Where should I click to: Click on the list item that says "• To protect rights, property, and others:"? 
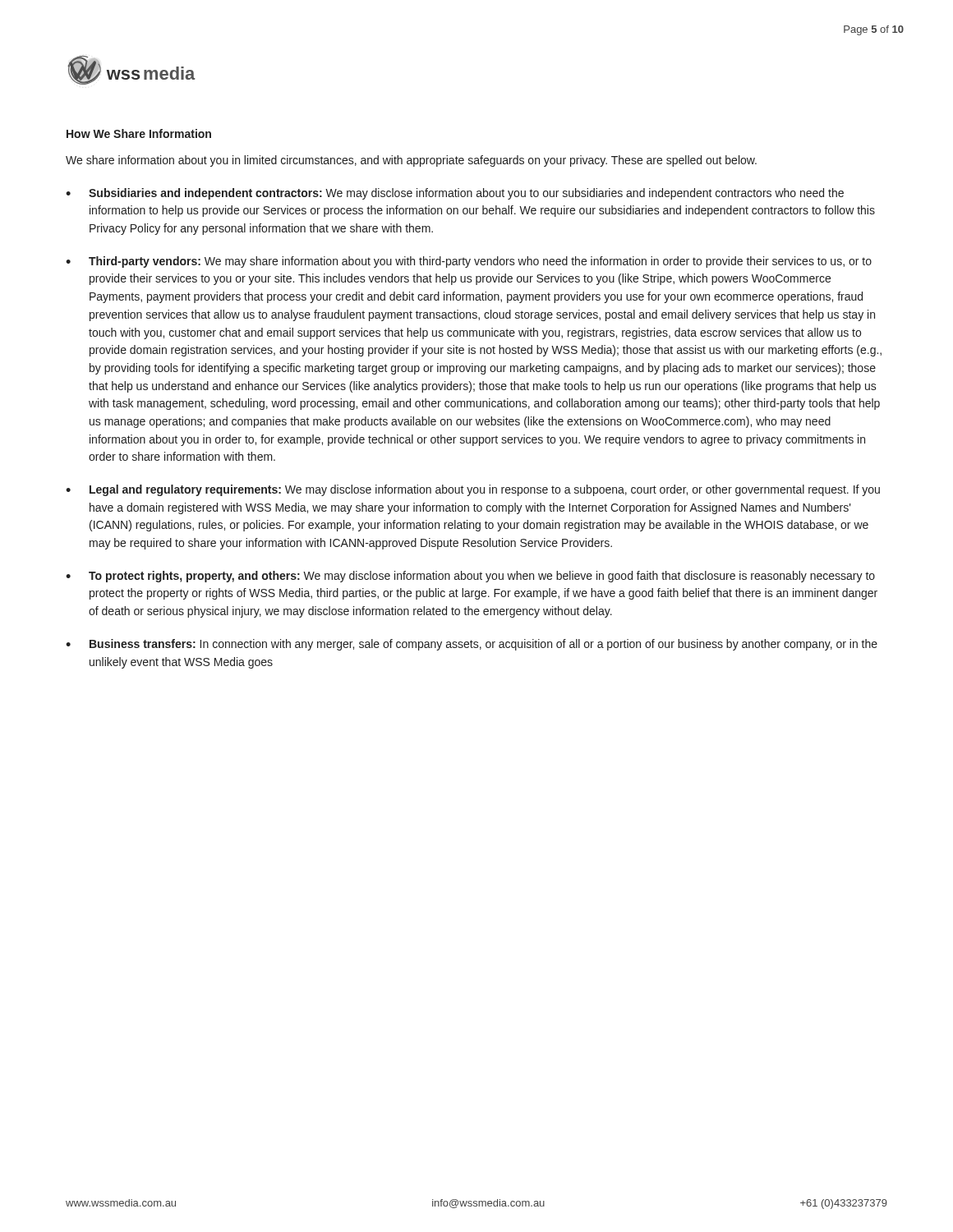pos(476,594)
